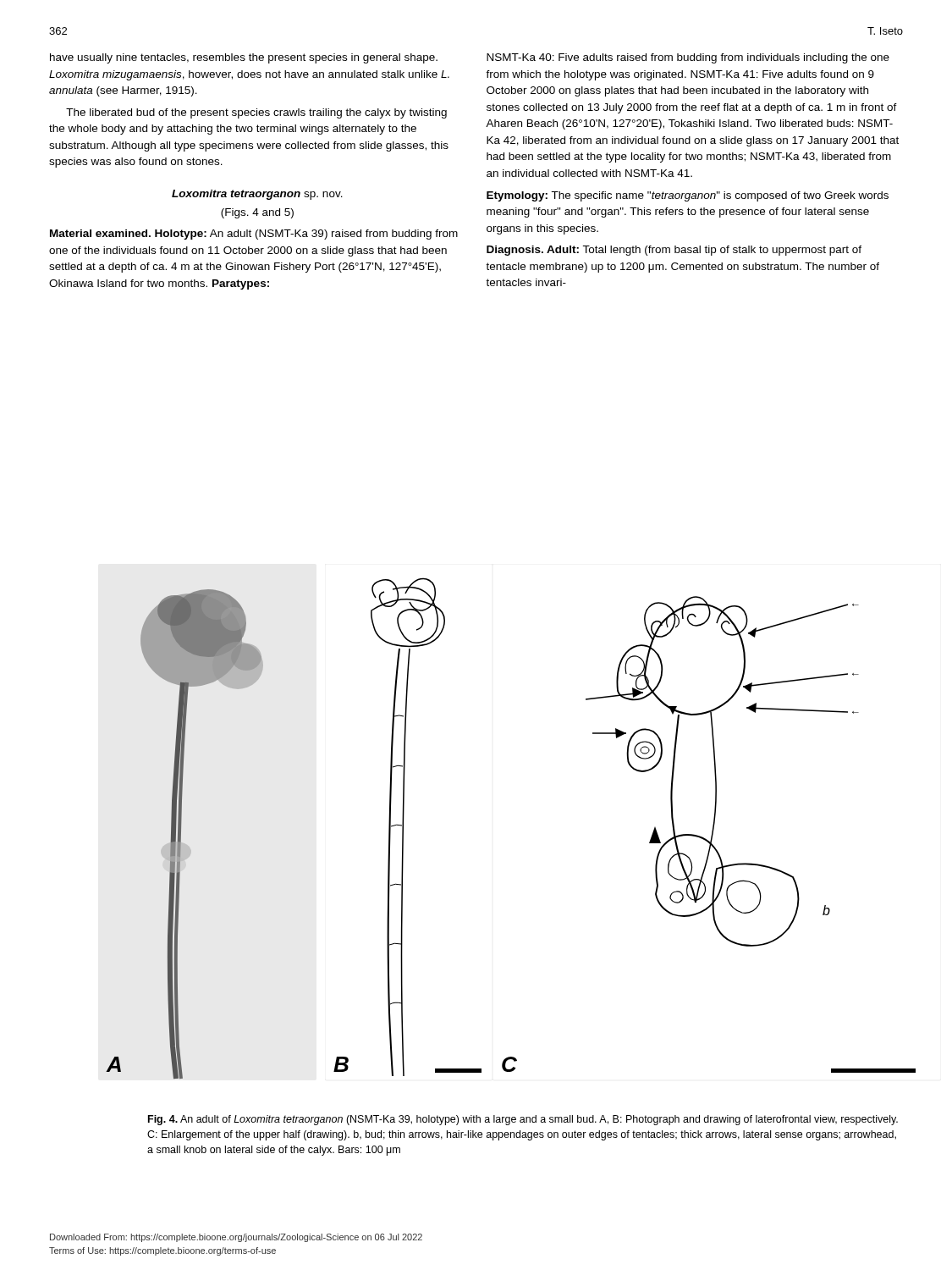Click on the photo
The width and height of the screenshot is (952, 1270).
point(207,835)
